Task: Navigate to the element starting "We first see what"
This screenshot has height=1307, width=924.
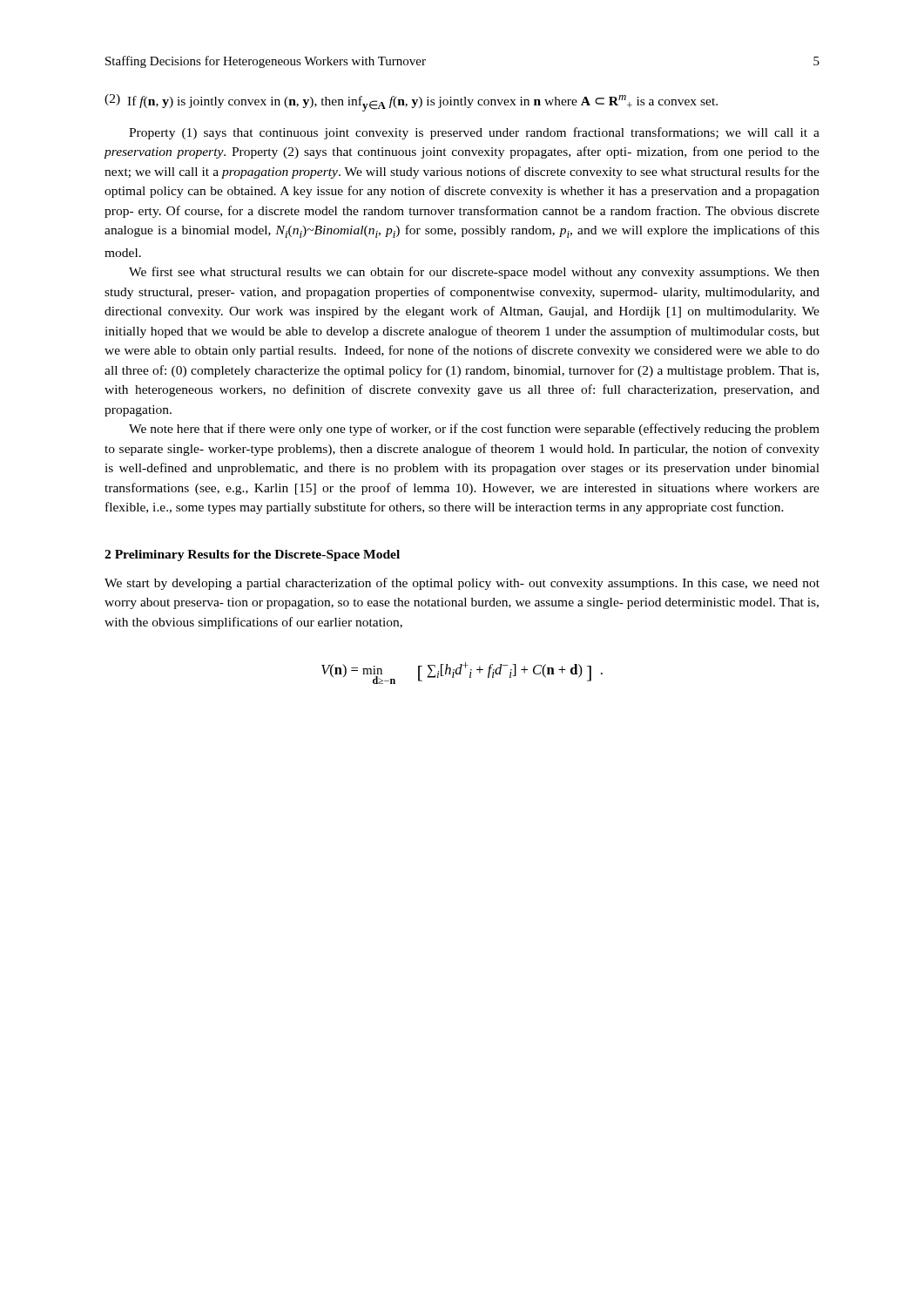Action: point(462,341)
